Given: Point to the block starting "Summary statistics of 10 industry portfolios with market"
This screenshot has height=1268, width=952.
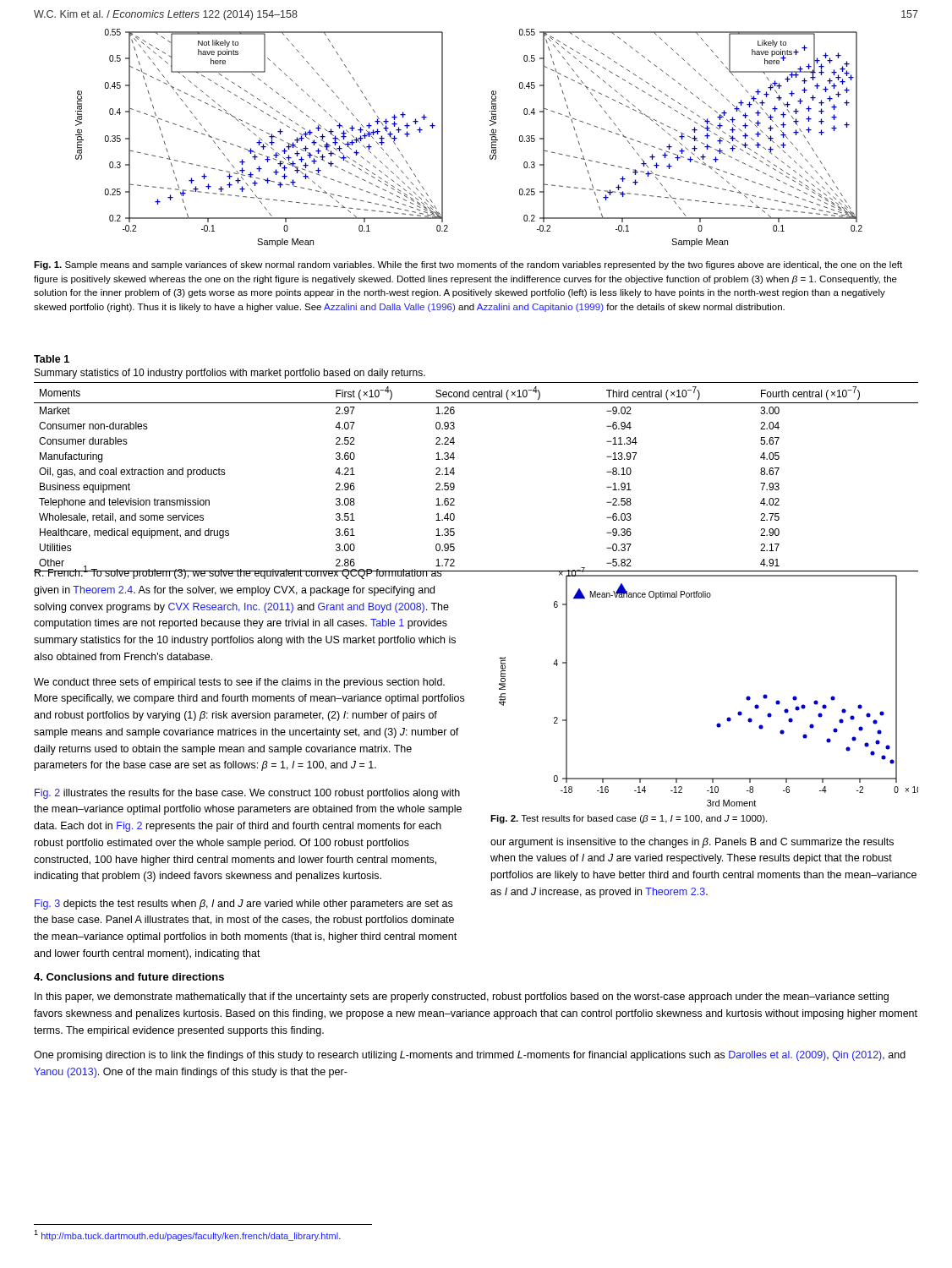Looking at the screenshot, I should (230, 373).
